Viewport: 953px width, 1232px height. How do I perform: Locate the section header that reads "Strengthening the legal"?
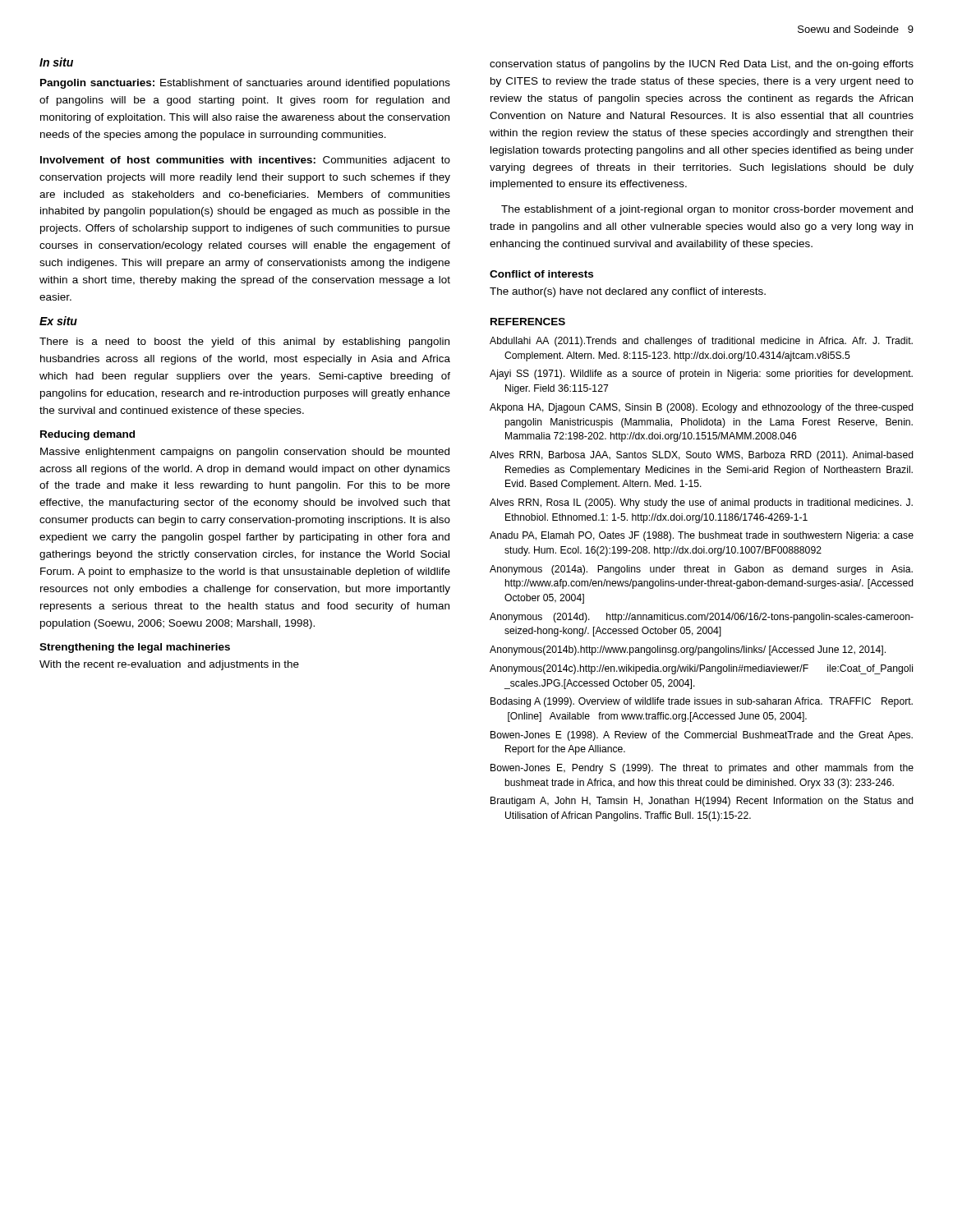[135, 647]
